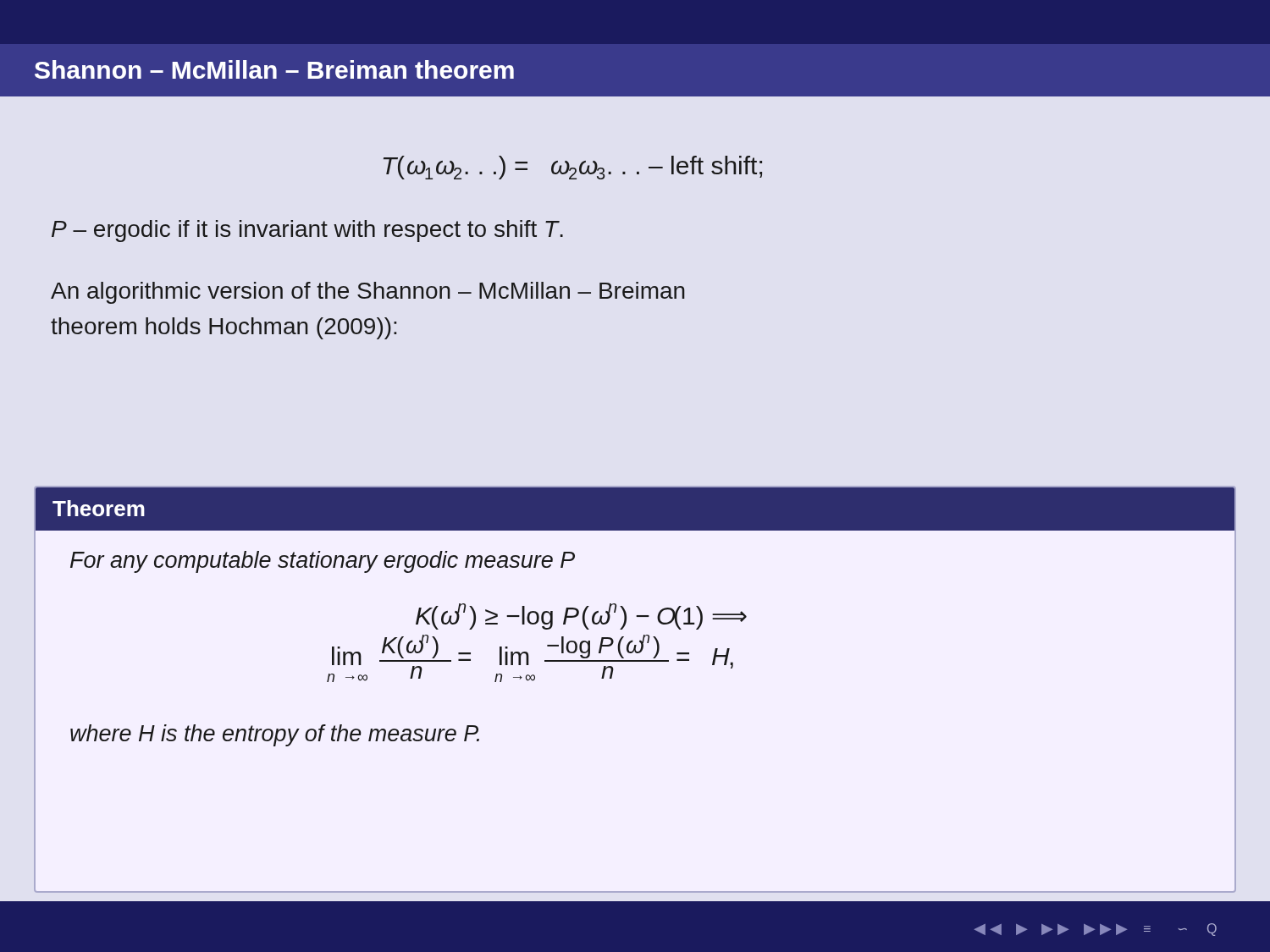This screenshot has height=952, width=1270.
Task: Point to the text starting "An algorithmic version of"
Action: click(x=368, y=308)
